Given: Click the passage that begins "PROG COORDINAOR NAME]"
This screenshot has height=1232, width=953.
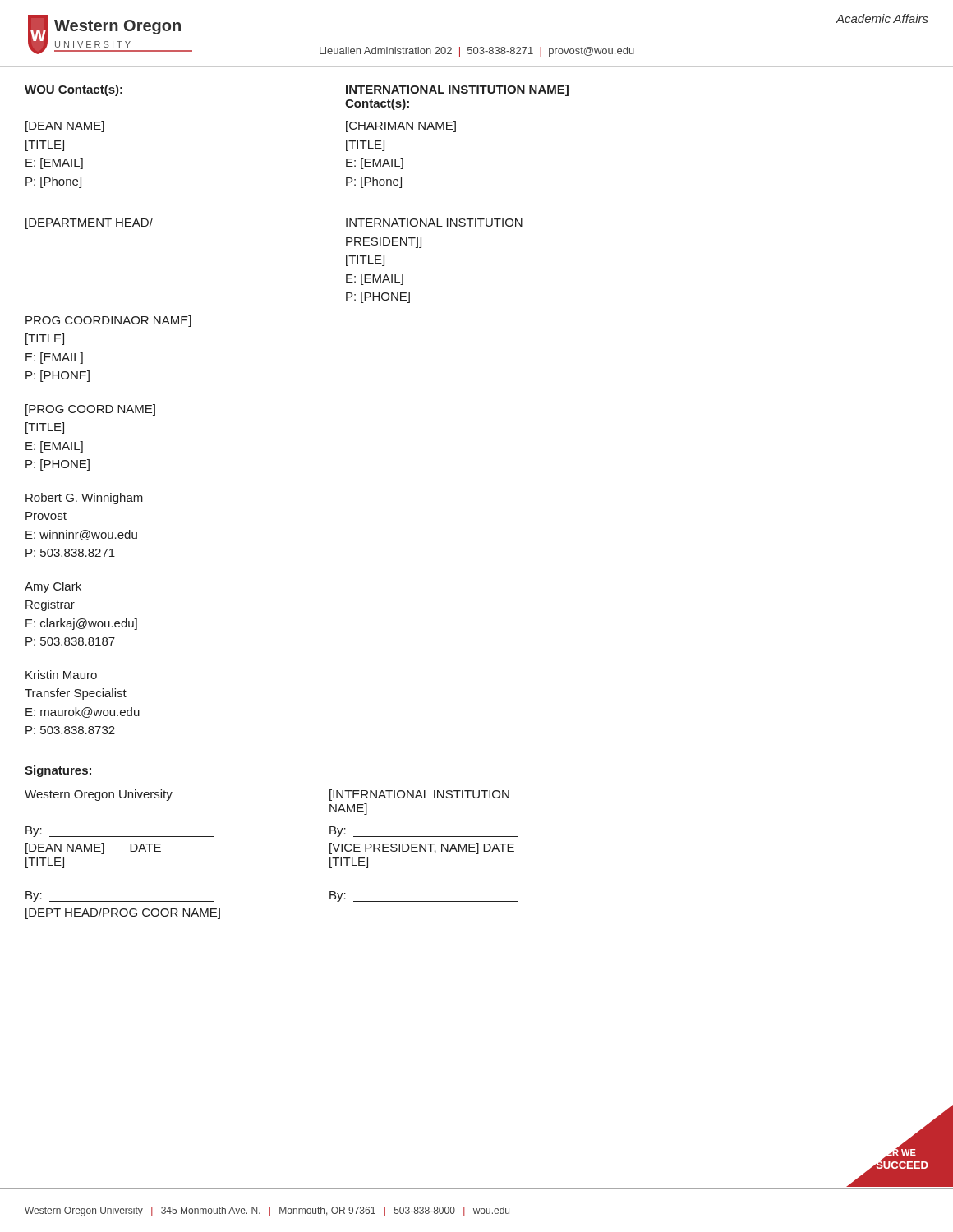Looking at the screenshot, I should coord(108,321).
